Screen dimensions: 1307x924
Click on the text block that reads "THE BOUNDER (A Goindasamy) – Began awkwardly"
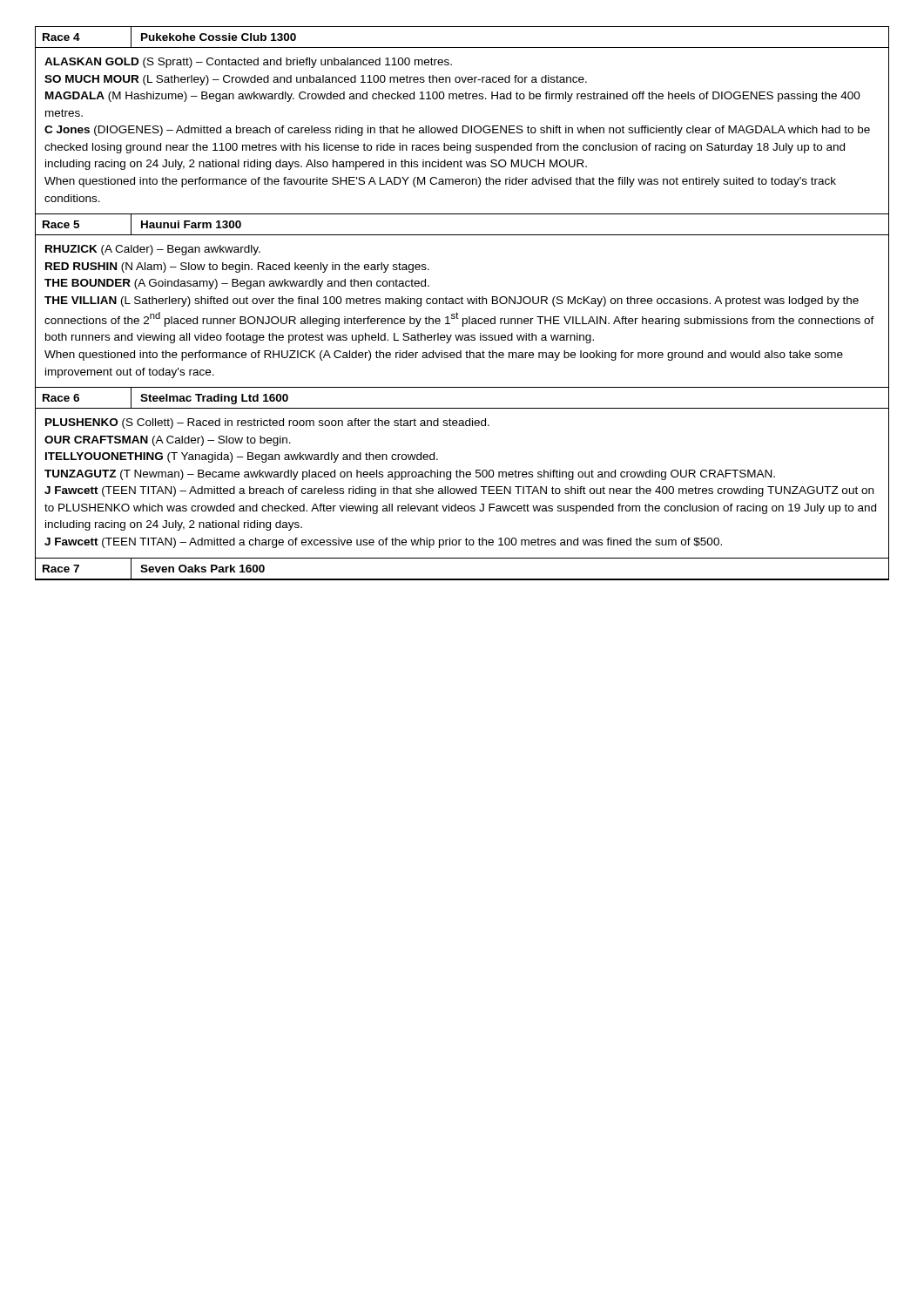pos(237,284)
